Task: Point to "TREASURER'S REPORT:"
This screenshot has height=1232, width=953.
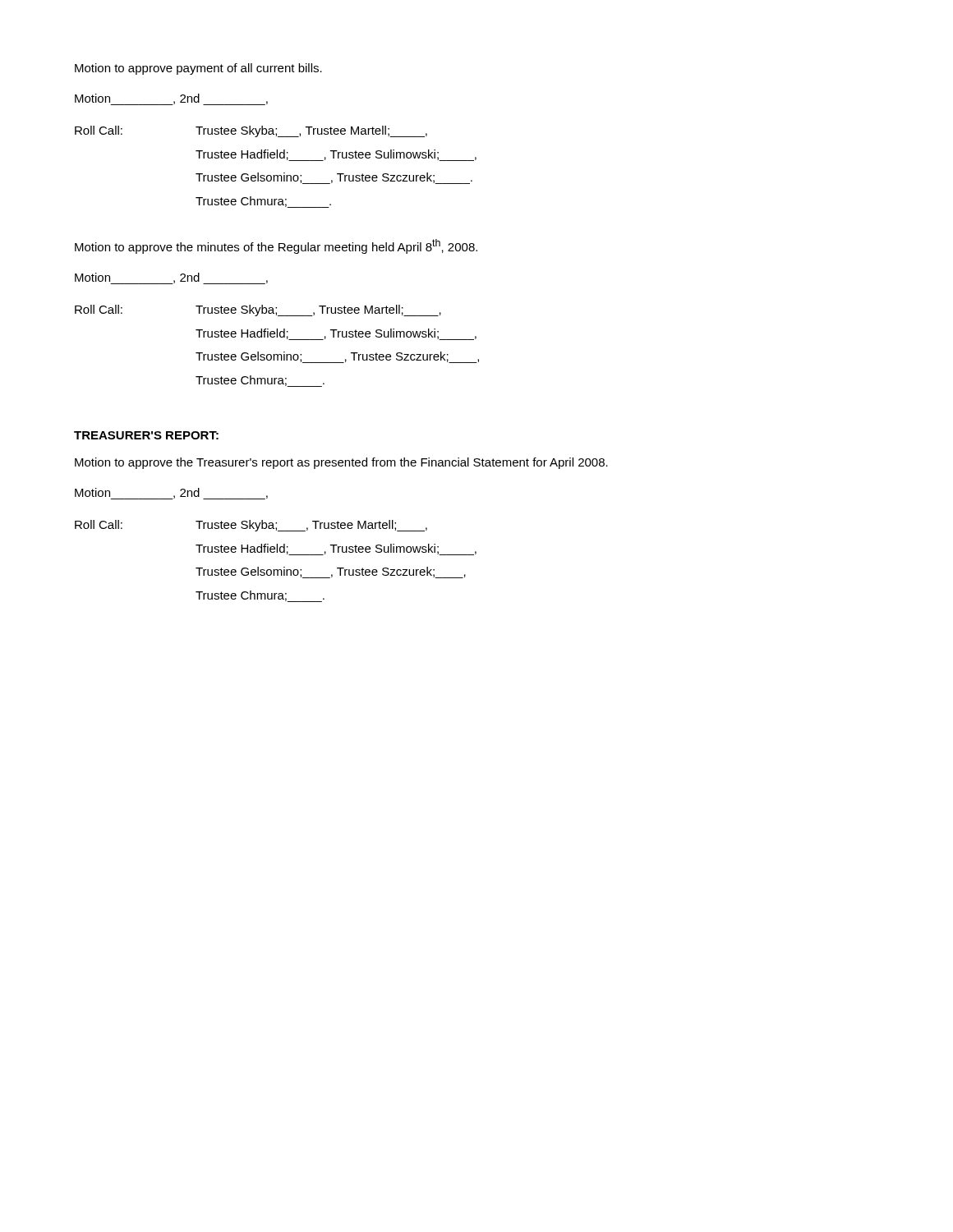Action: click(147, 435)
